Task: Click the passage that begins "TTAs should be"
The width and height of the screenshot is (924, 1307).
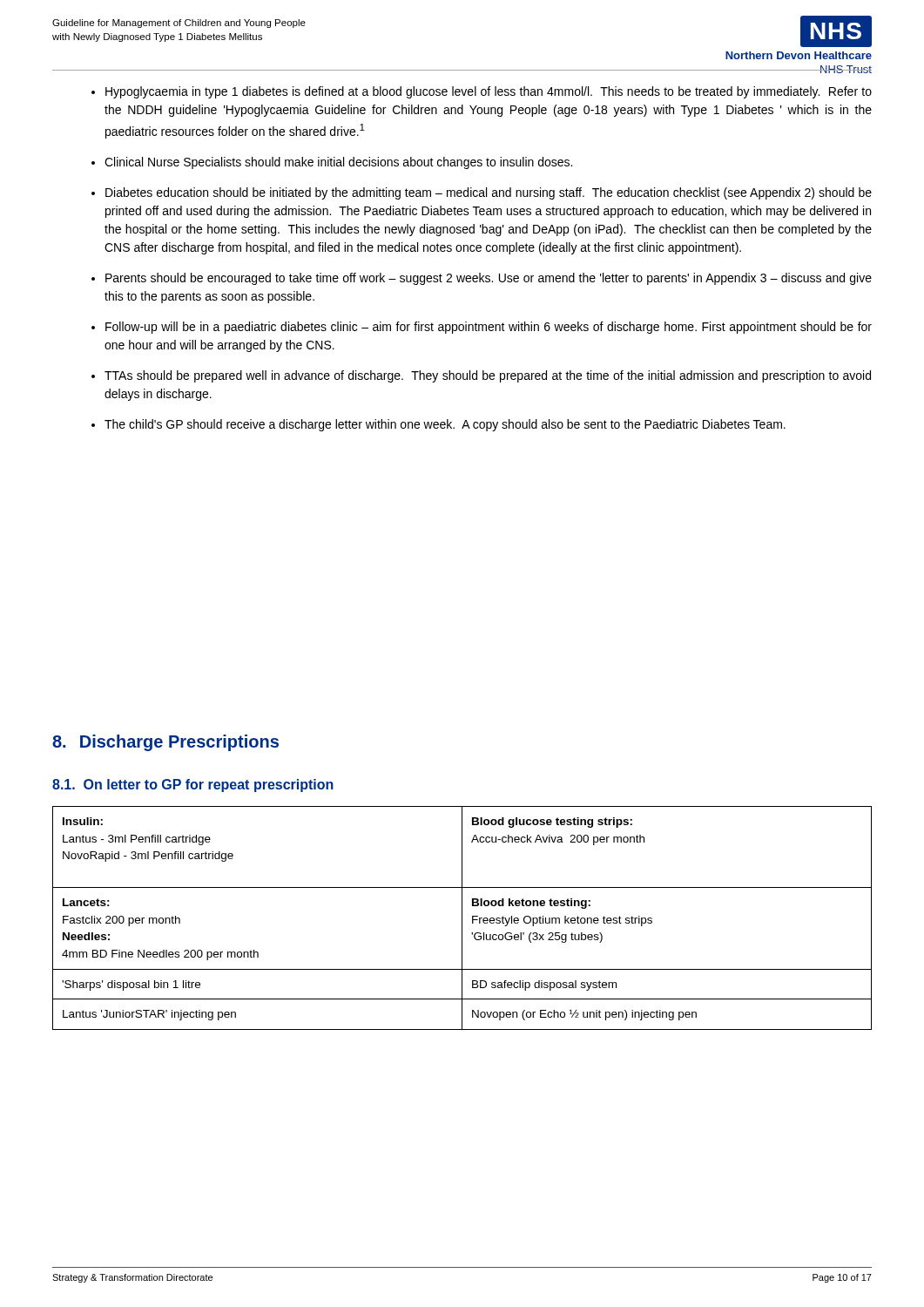Action: (488, 384)
